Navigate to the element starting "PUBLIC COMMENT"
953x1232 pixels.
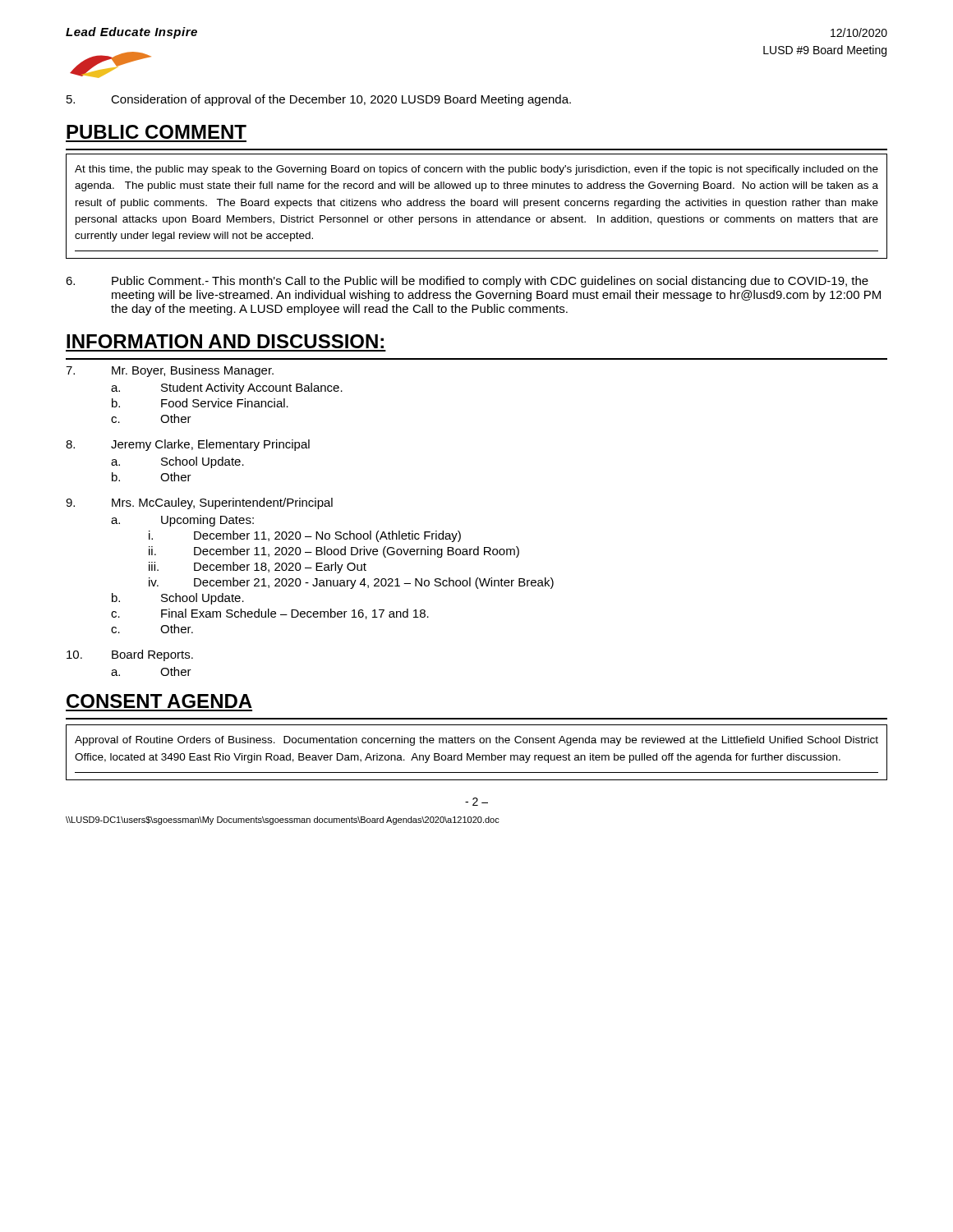coord(157,132)
